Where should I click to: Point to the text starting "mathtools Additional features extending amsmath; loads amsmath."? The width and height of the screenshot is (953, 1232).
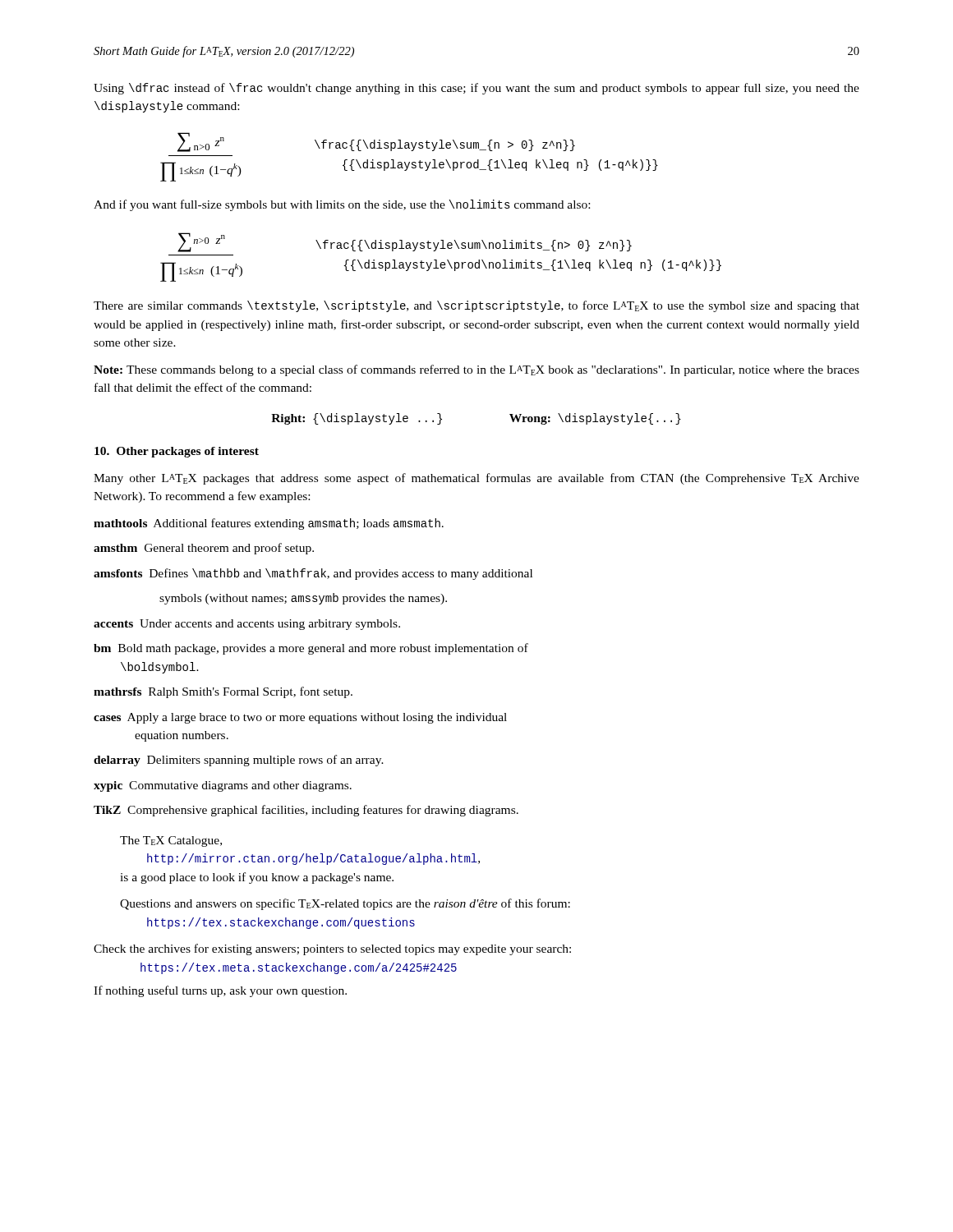pyautogui.click(x=269, y=523)
